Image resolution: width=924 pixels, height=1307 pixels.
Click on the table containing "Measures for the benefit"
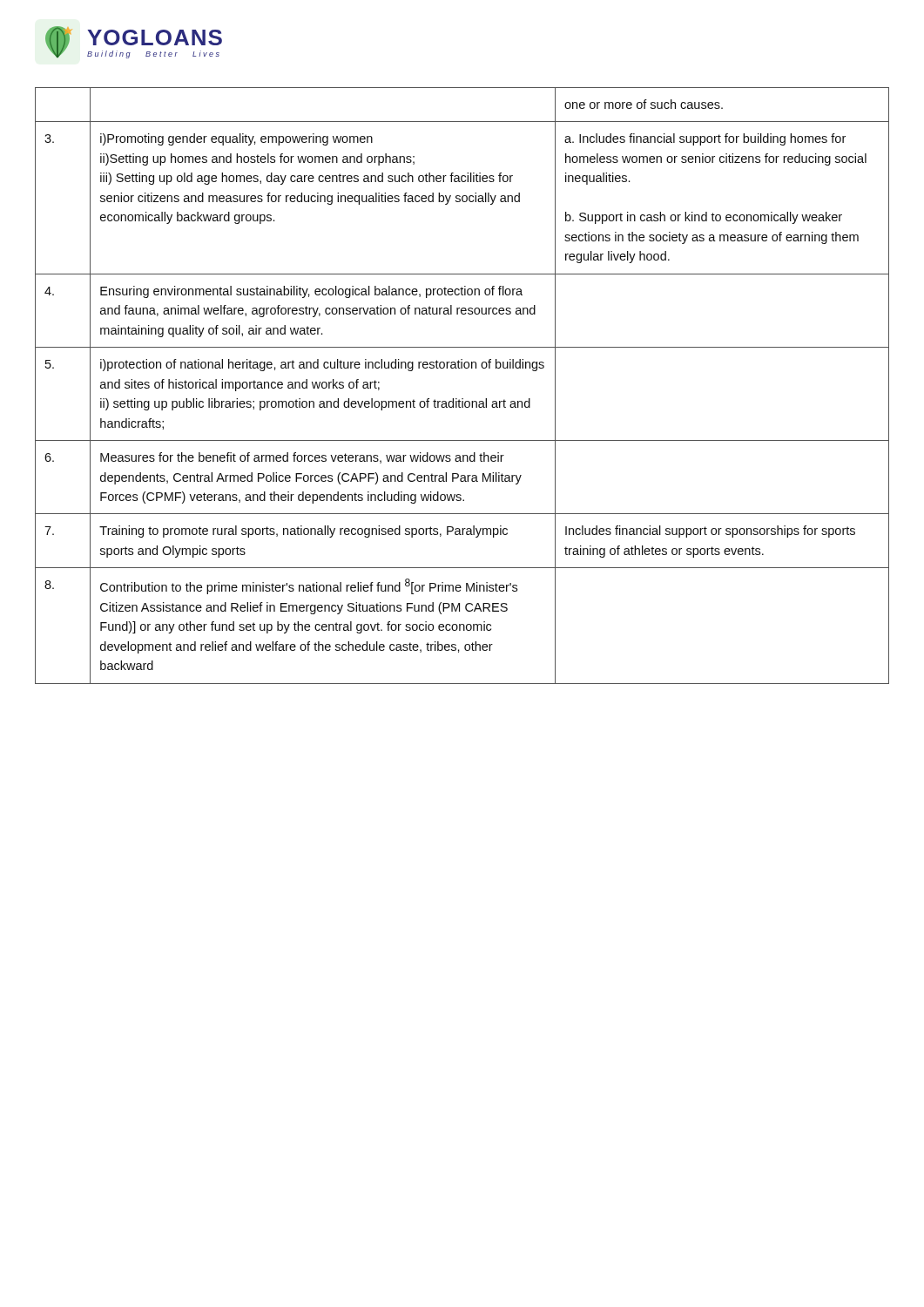coord(462,385)
